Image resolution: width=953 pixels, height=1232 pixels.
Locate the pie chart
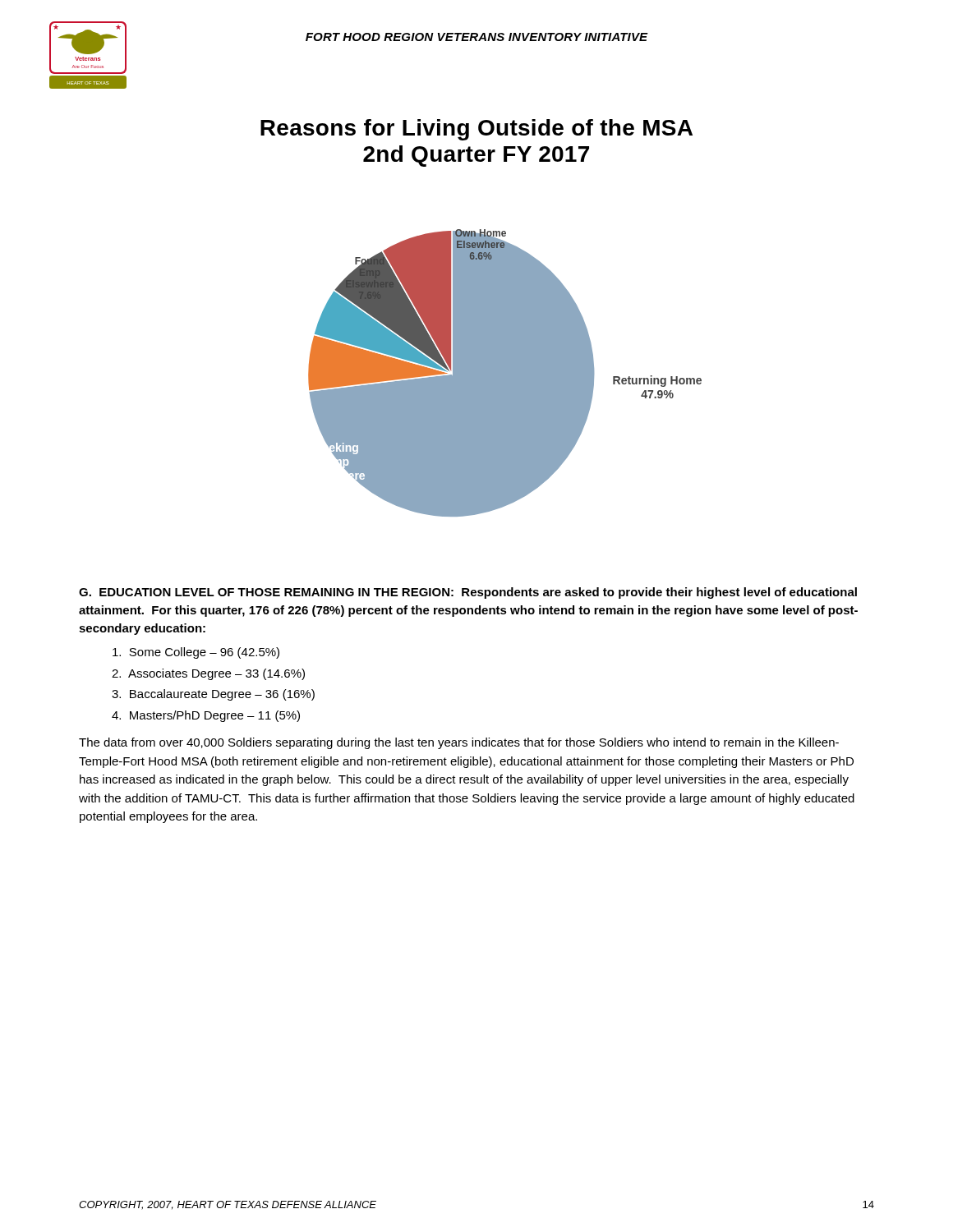point(468,366)
